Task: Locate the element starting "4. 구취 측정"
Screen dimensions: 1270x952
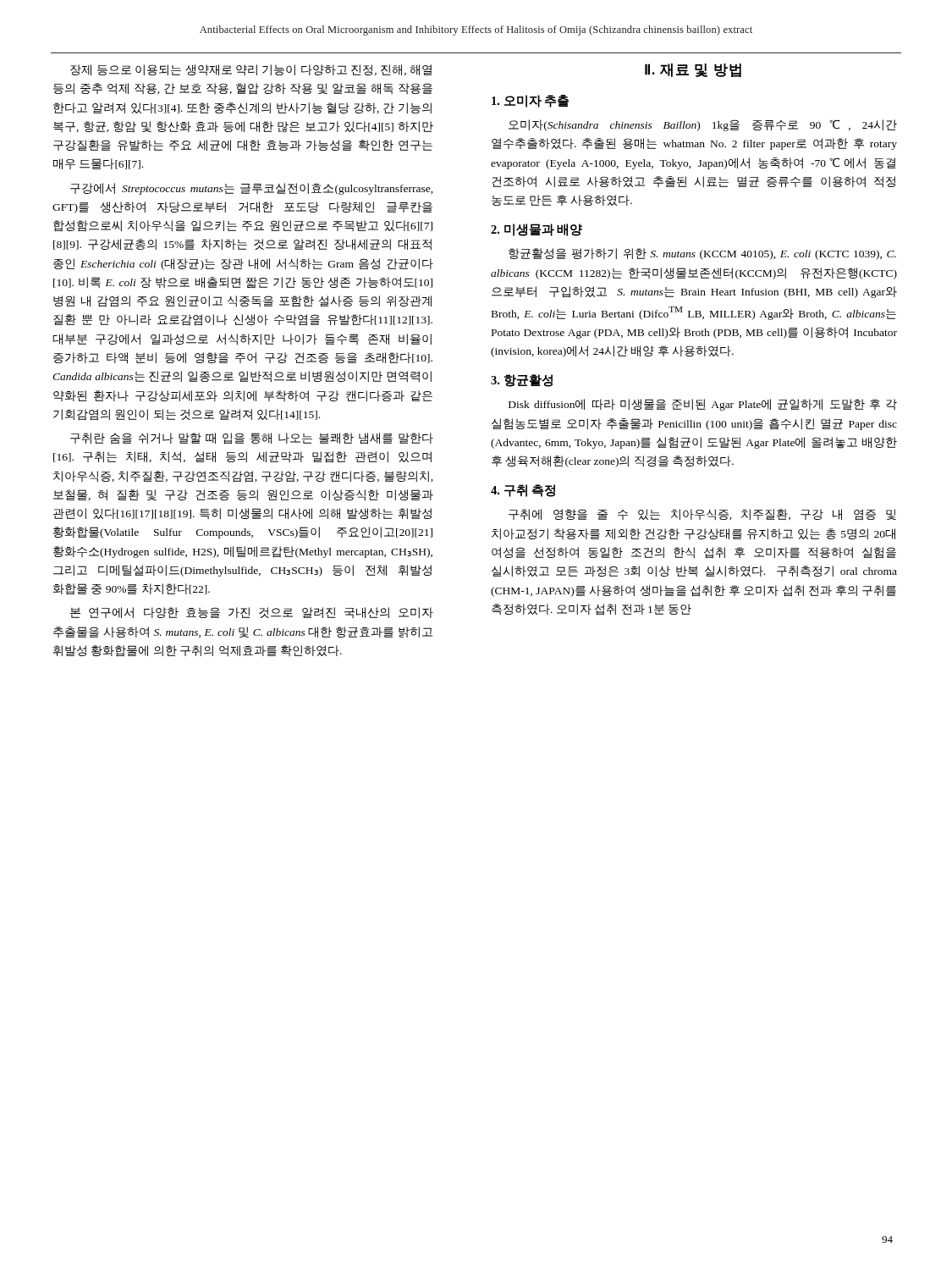Action: pos(524,491)
